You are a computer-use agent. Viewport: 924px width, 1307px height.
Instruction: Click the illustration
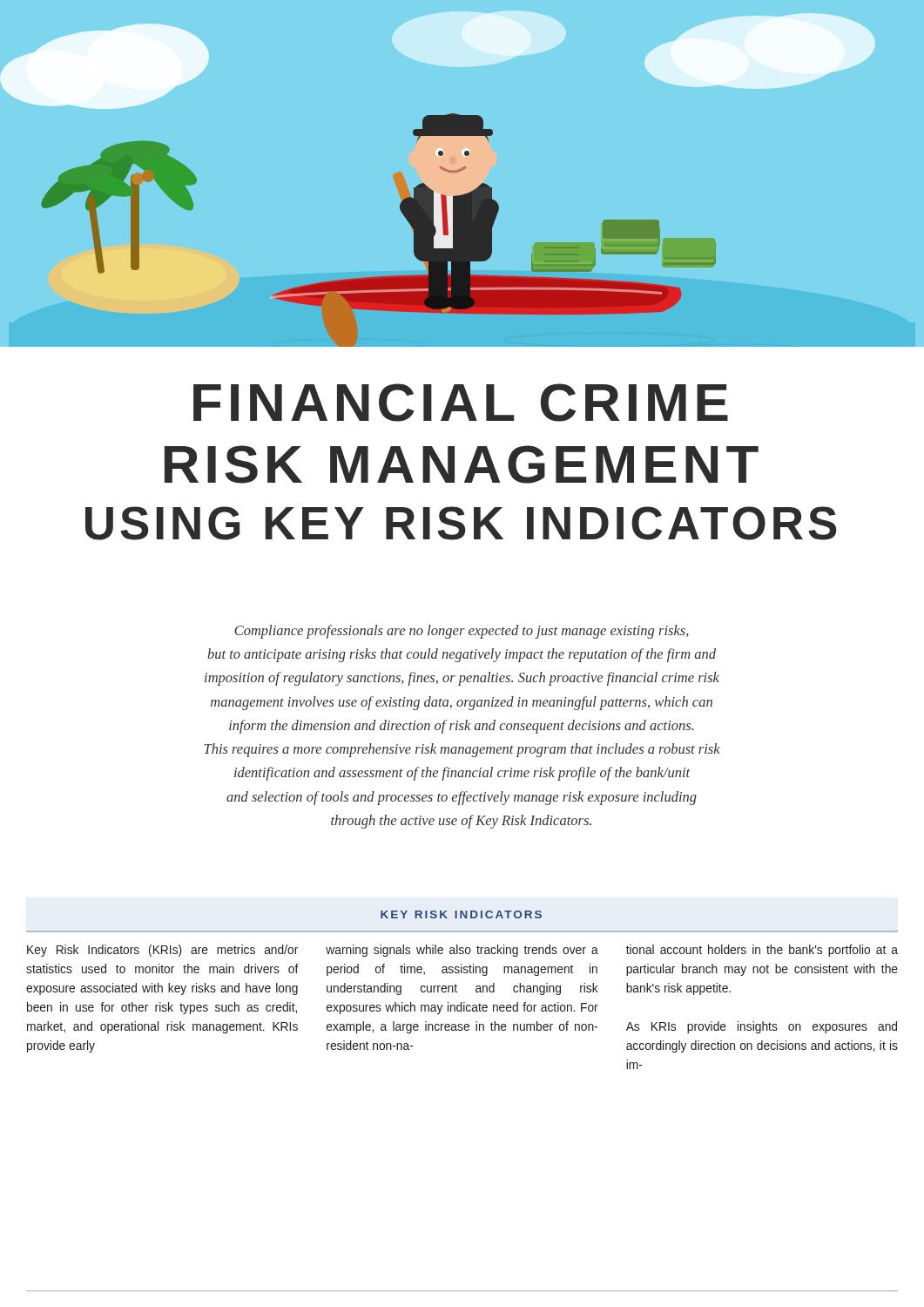pyautogui.click(x=462, y=187)
